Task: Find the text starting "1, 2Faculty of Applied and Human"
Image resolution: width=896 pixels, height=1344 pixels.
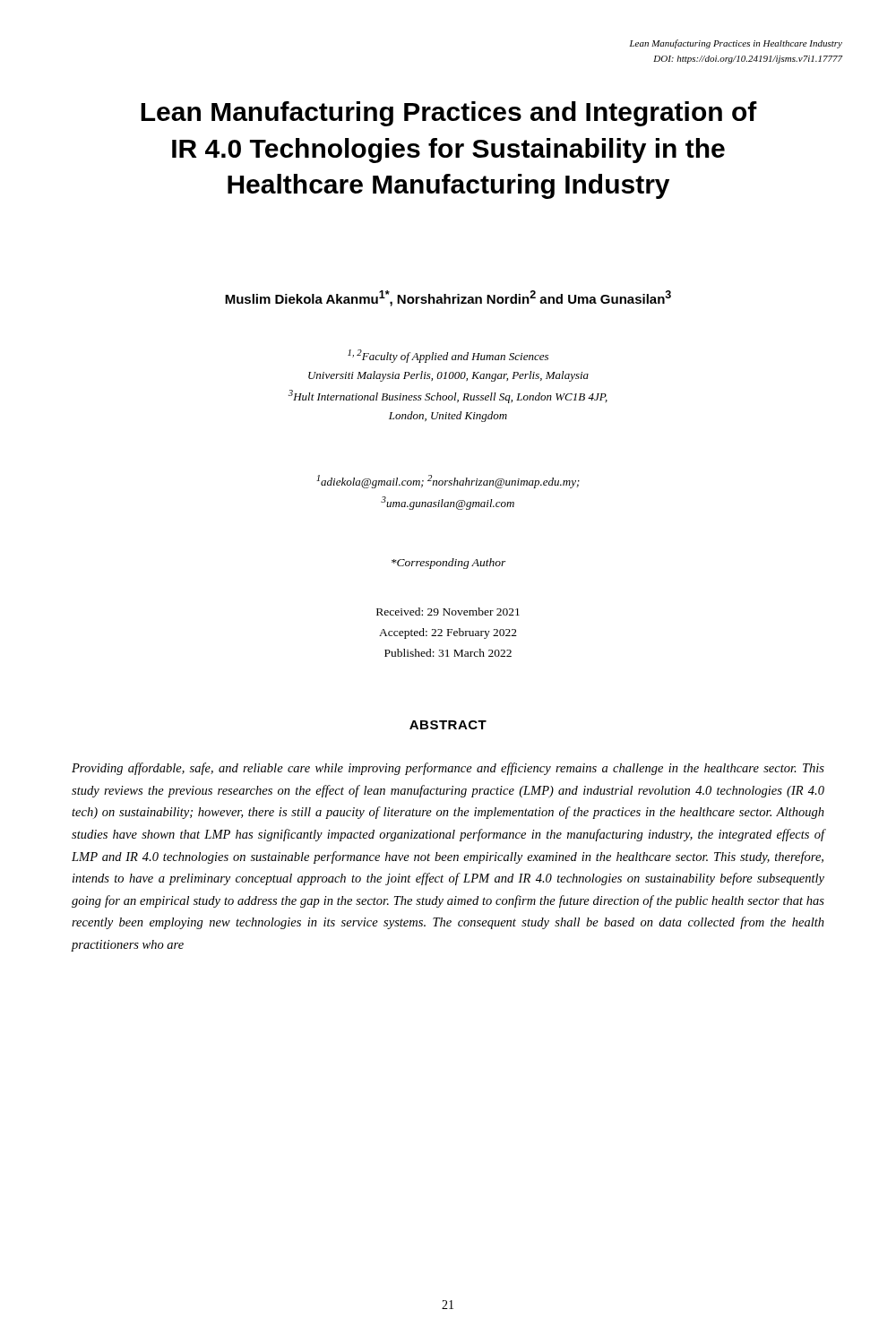Action: coord(448,385)
